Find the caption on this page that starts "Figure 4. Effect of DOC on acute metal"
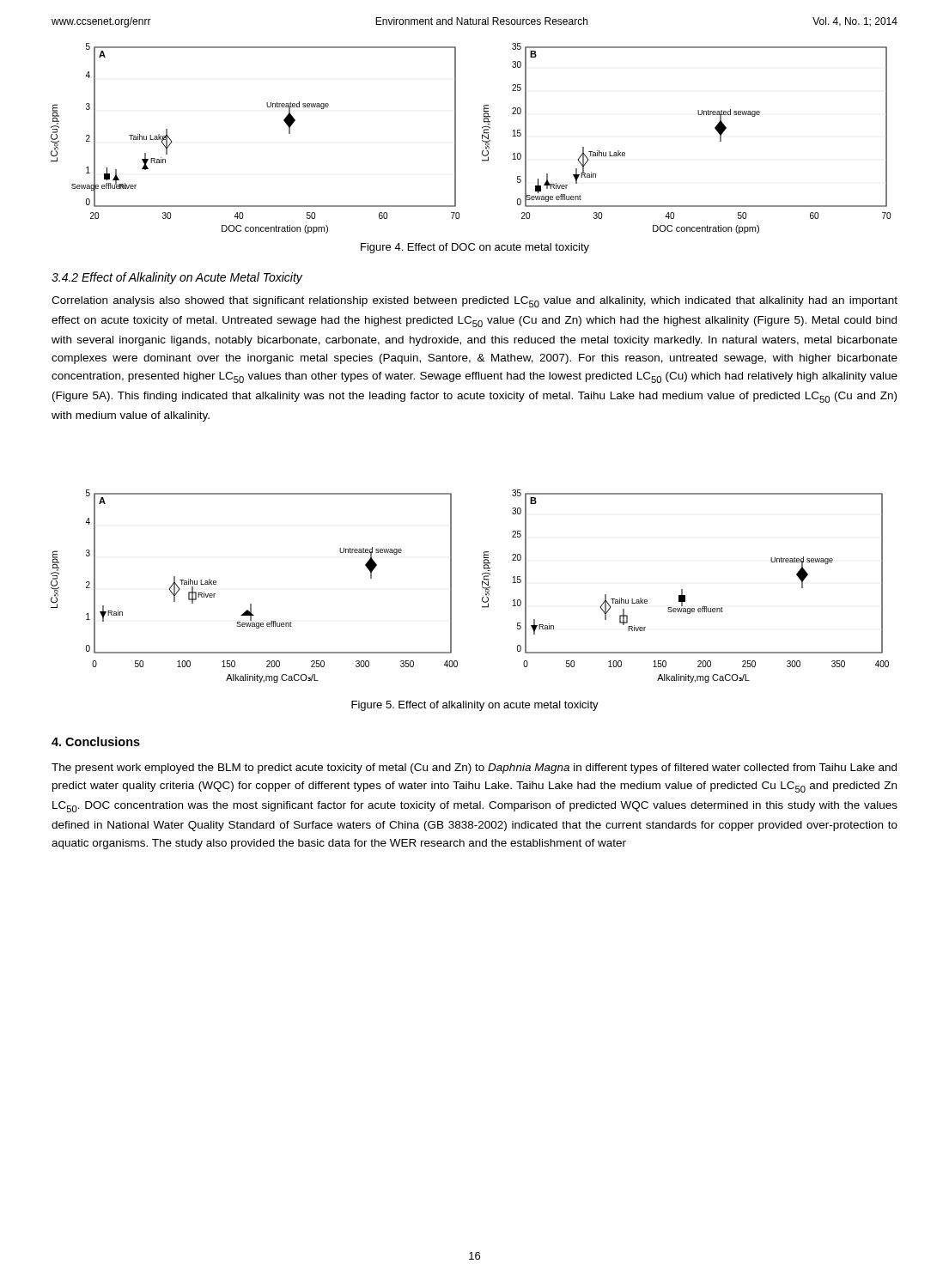This screenshot has height=1288, width=949. [x=474, y=247]
